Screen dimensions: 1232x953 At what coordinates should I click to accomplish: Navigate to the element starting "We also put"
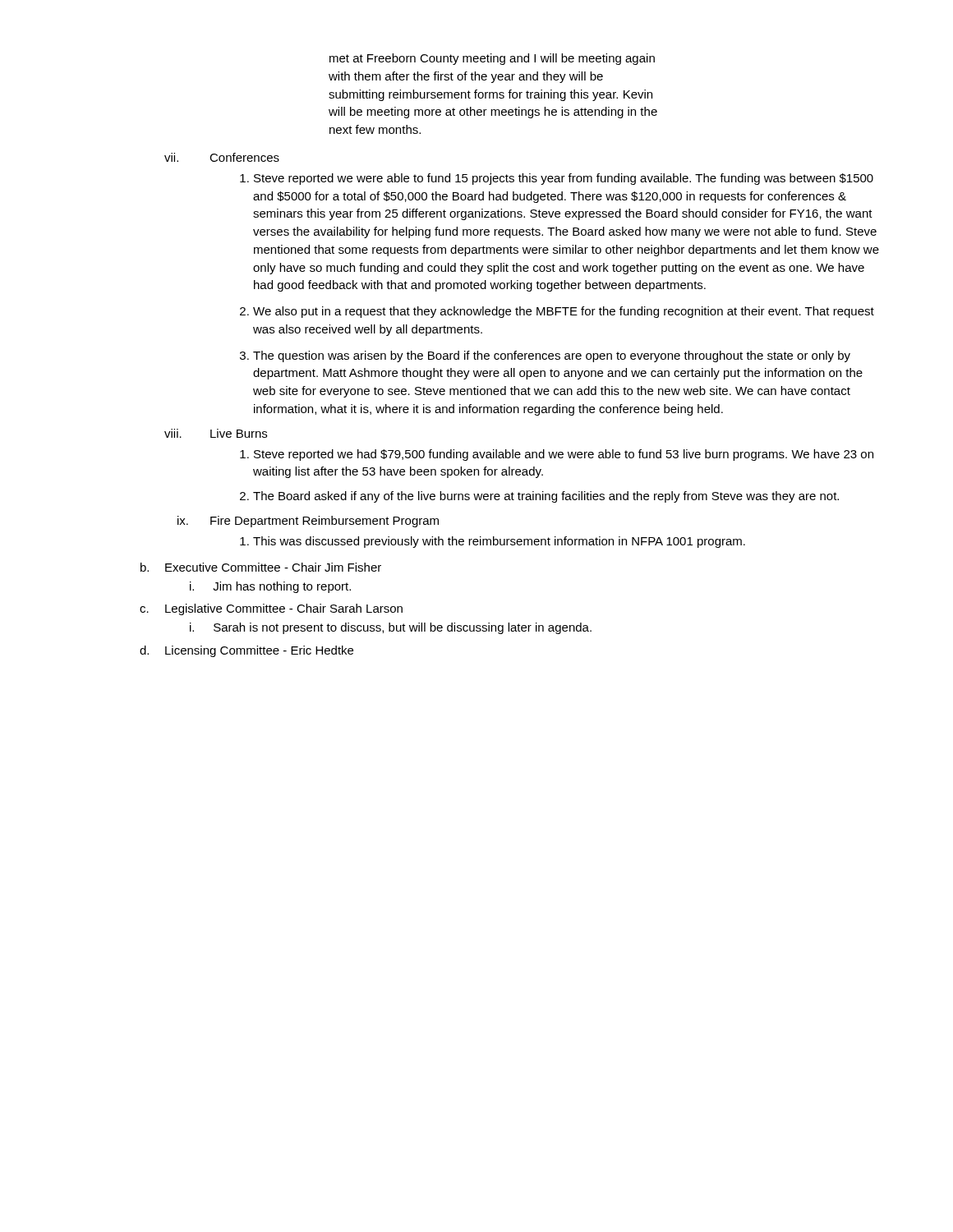[563, 320]
